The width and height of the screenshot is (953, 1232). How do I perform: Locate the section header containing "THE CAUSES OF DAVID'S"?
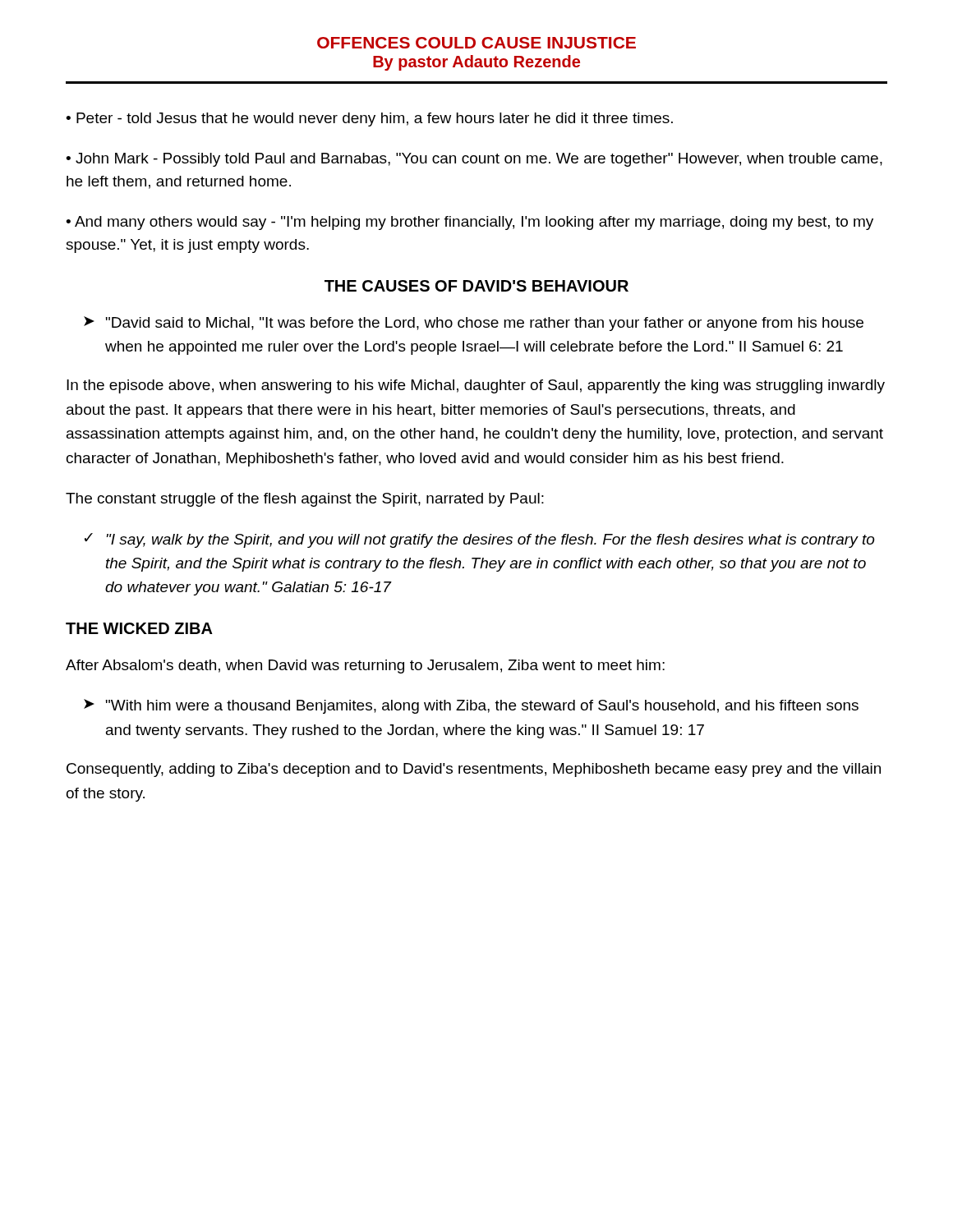click(476, 285)
